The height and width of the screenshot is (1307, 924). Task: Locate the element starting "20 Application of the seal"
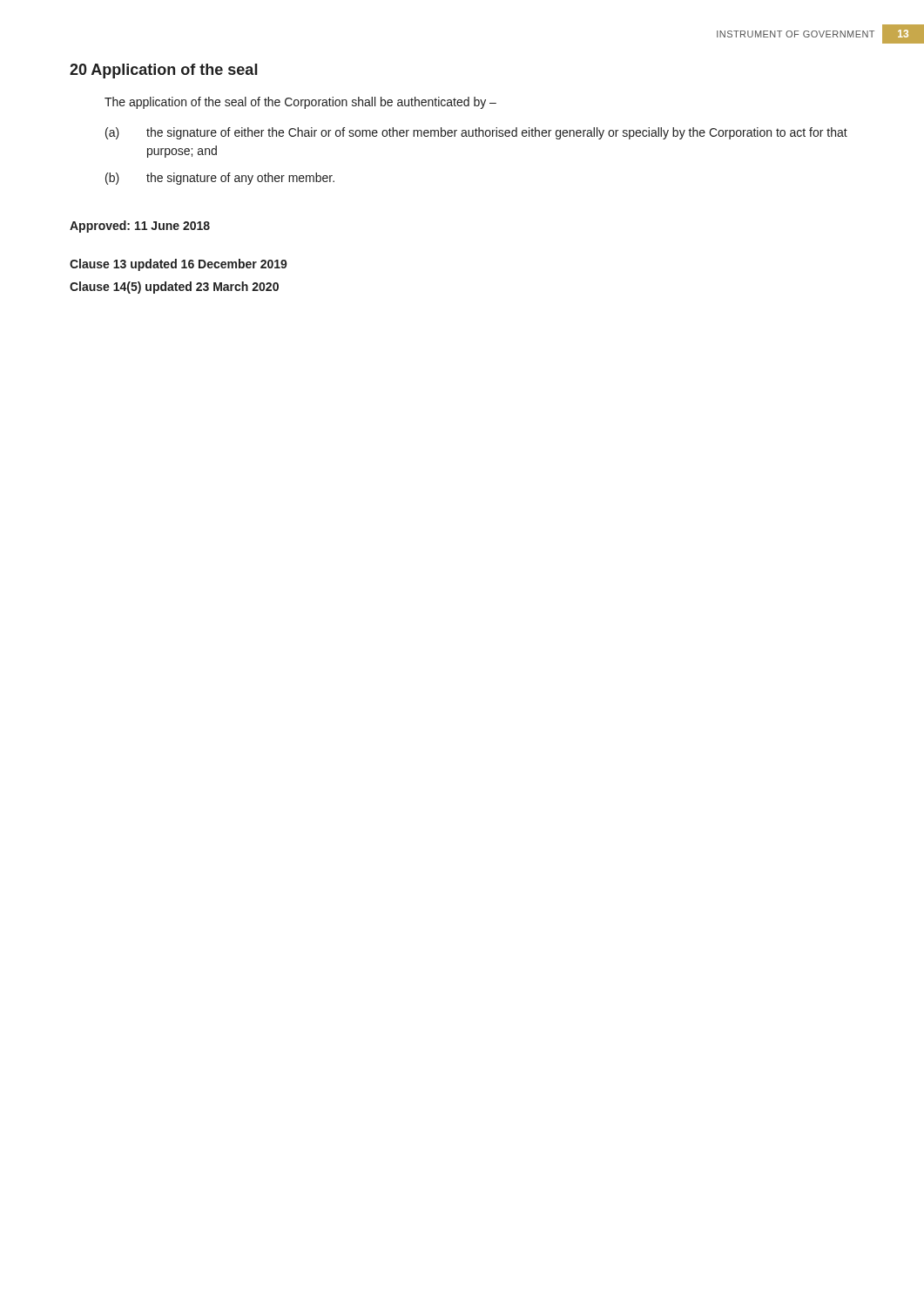(x=164, y=70)
